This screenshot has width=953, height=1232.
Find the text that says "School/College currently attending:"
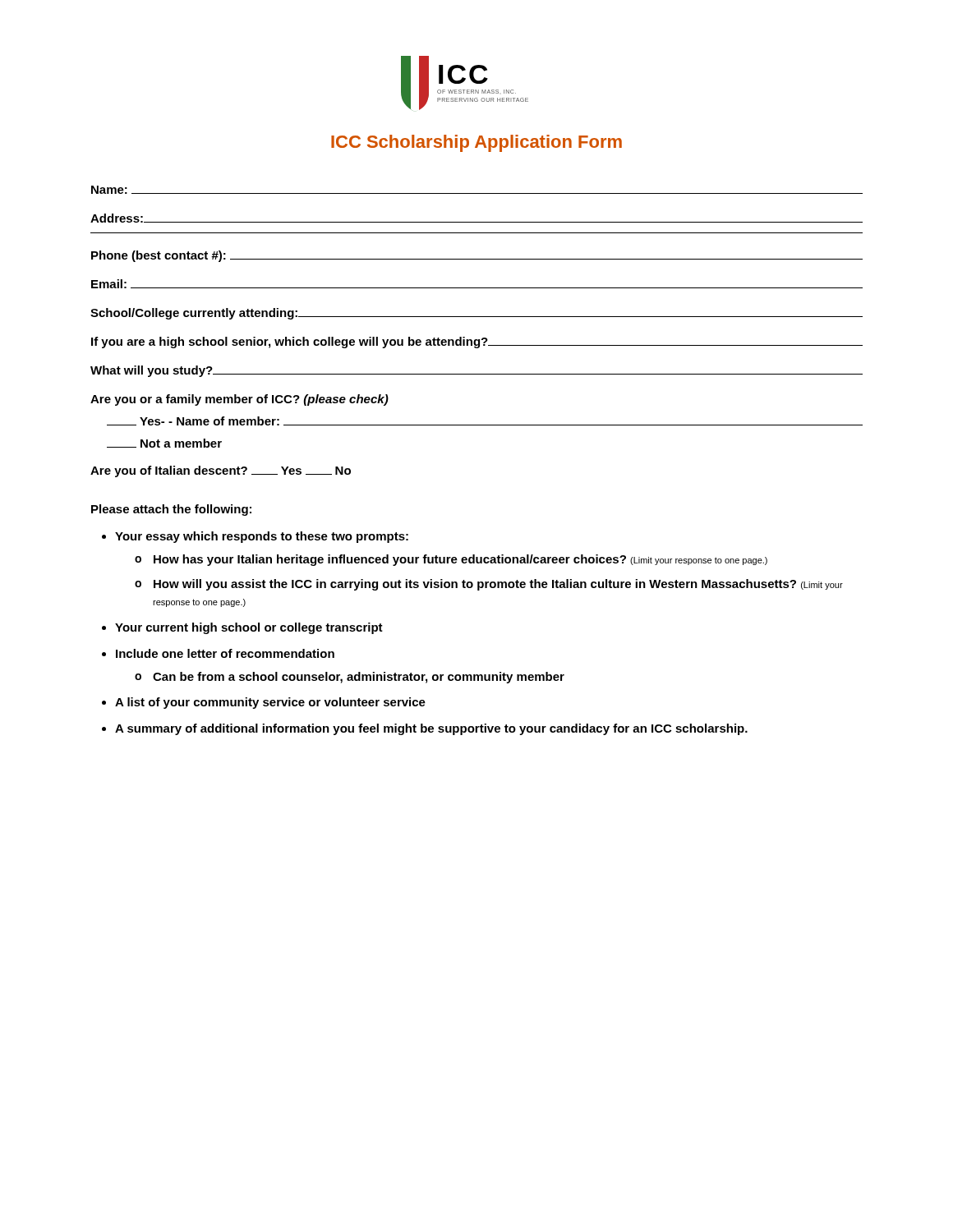(476, 312)
